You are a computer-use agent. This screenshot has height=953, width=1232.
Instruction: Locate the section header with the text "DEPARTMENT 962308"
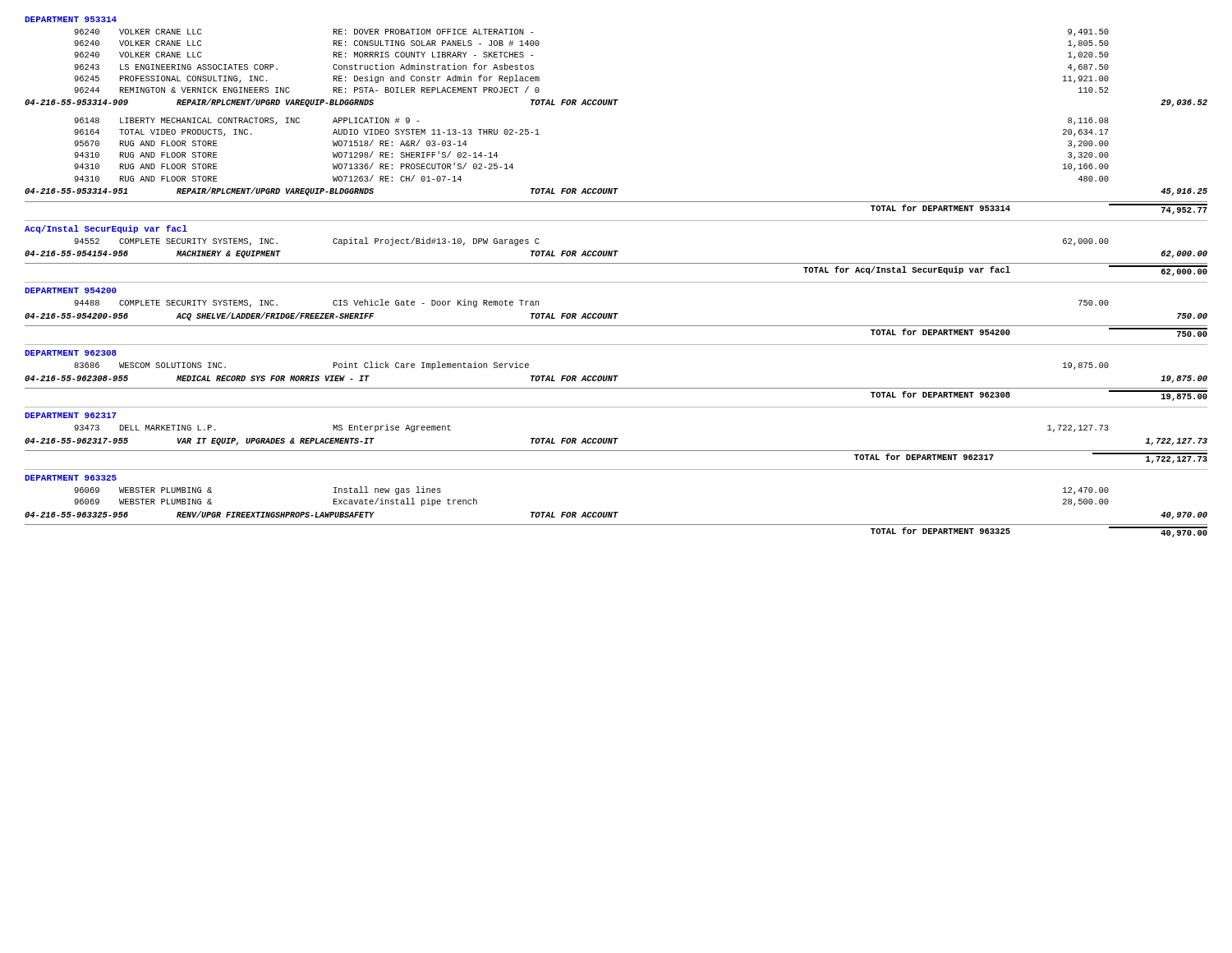click(71, 354)
